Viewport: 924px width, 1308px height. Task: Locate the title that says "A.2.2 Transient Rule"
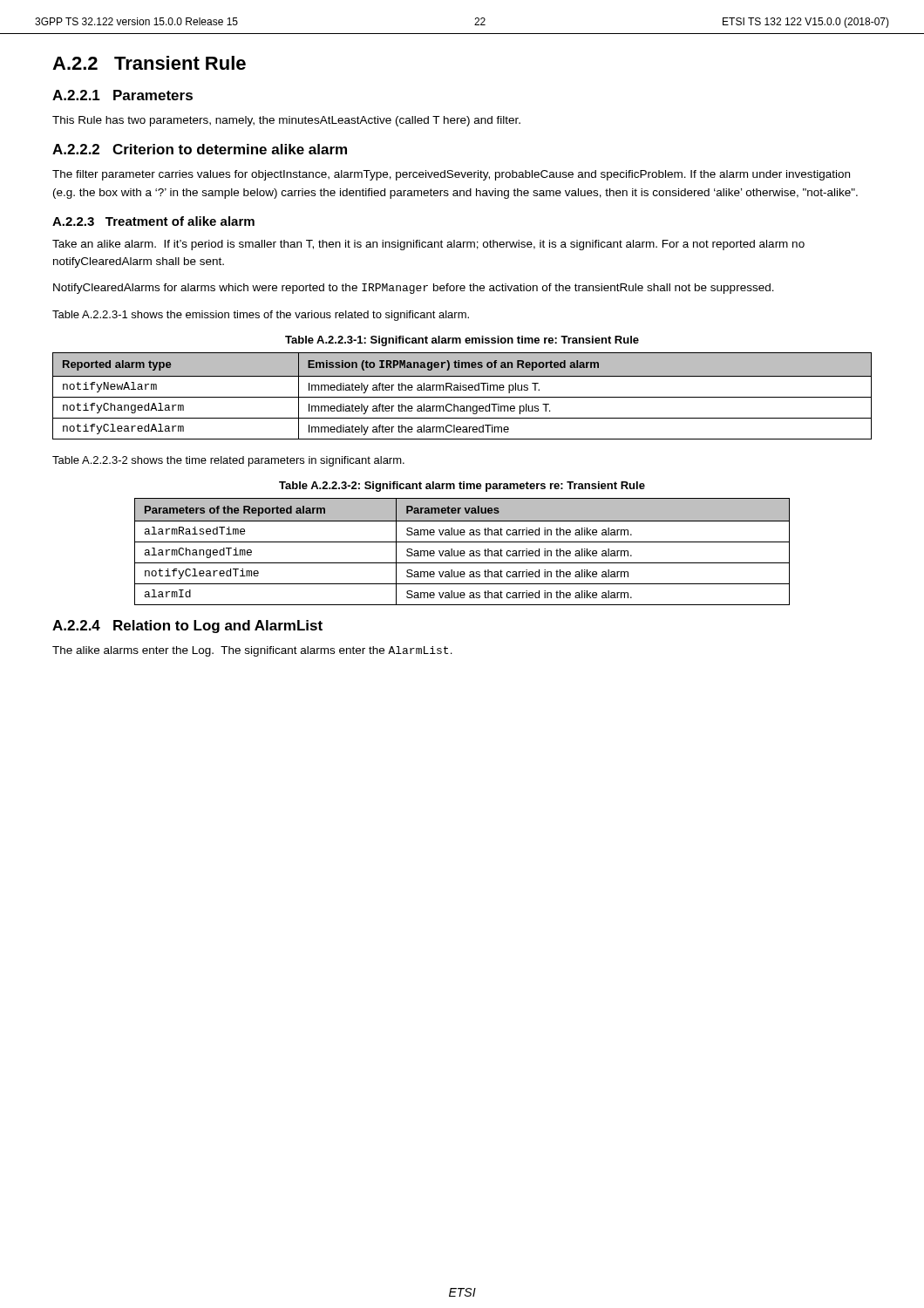(149, 63)
